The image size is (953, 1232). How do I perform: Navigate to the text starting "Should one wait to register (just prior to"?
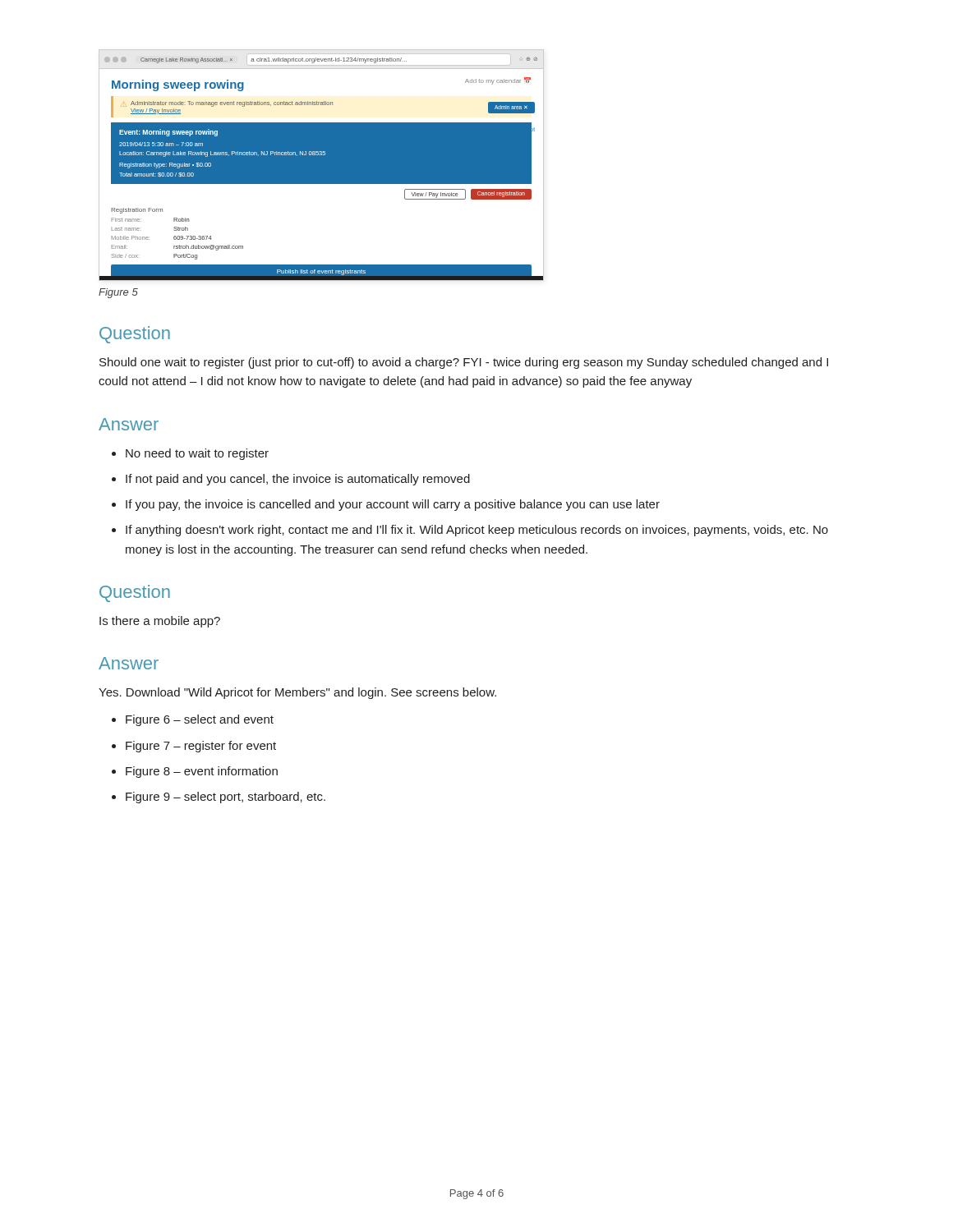[464, 371]
